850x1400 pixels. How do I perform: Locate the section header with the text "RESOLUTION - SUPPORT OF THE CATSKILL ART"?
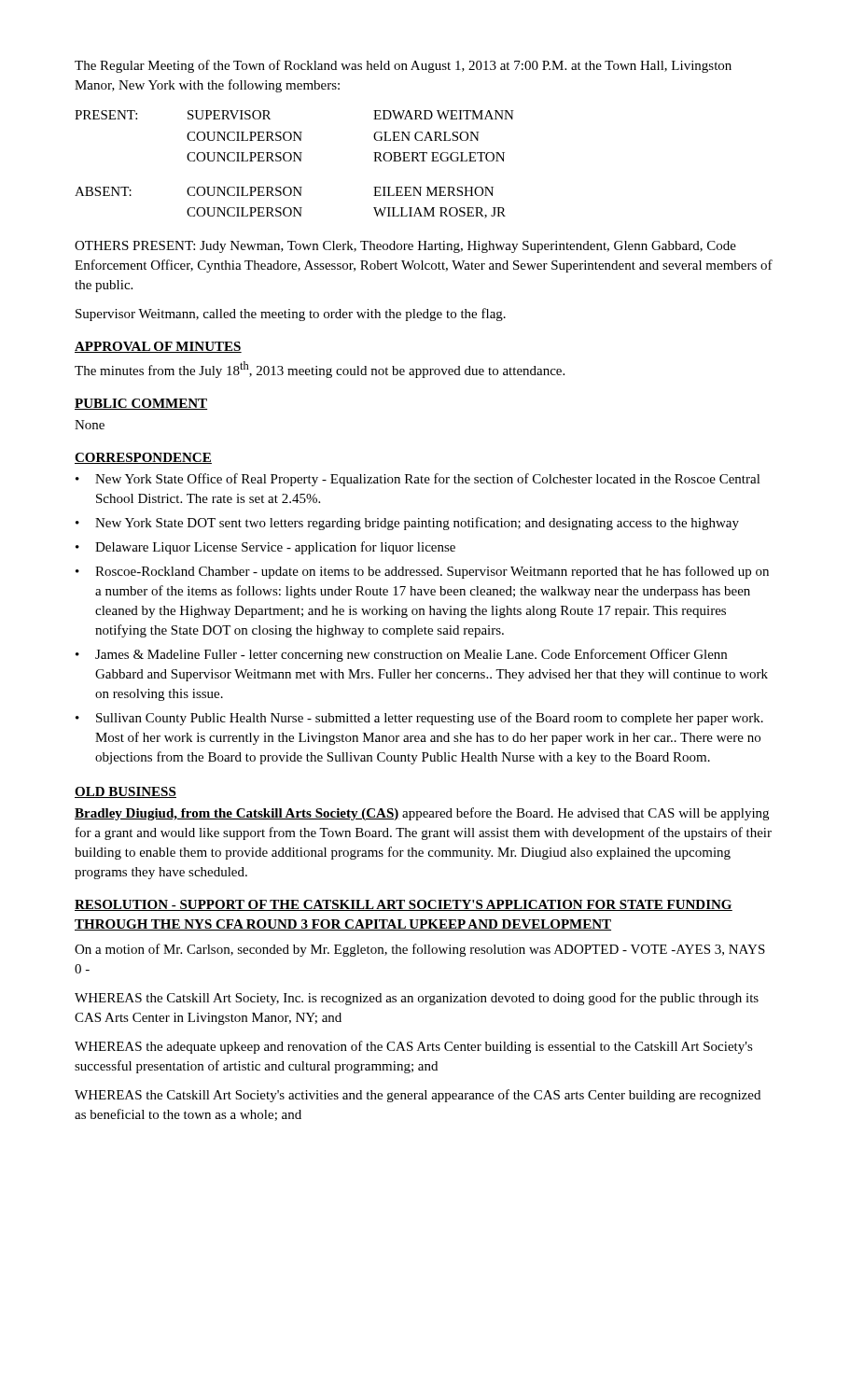(403, 914)
